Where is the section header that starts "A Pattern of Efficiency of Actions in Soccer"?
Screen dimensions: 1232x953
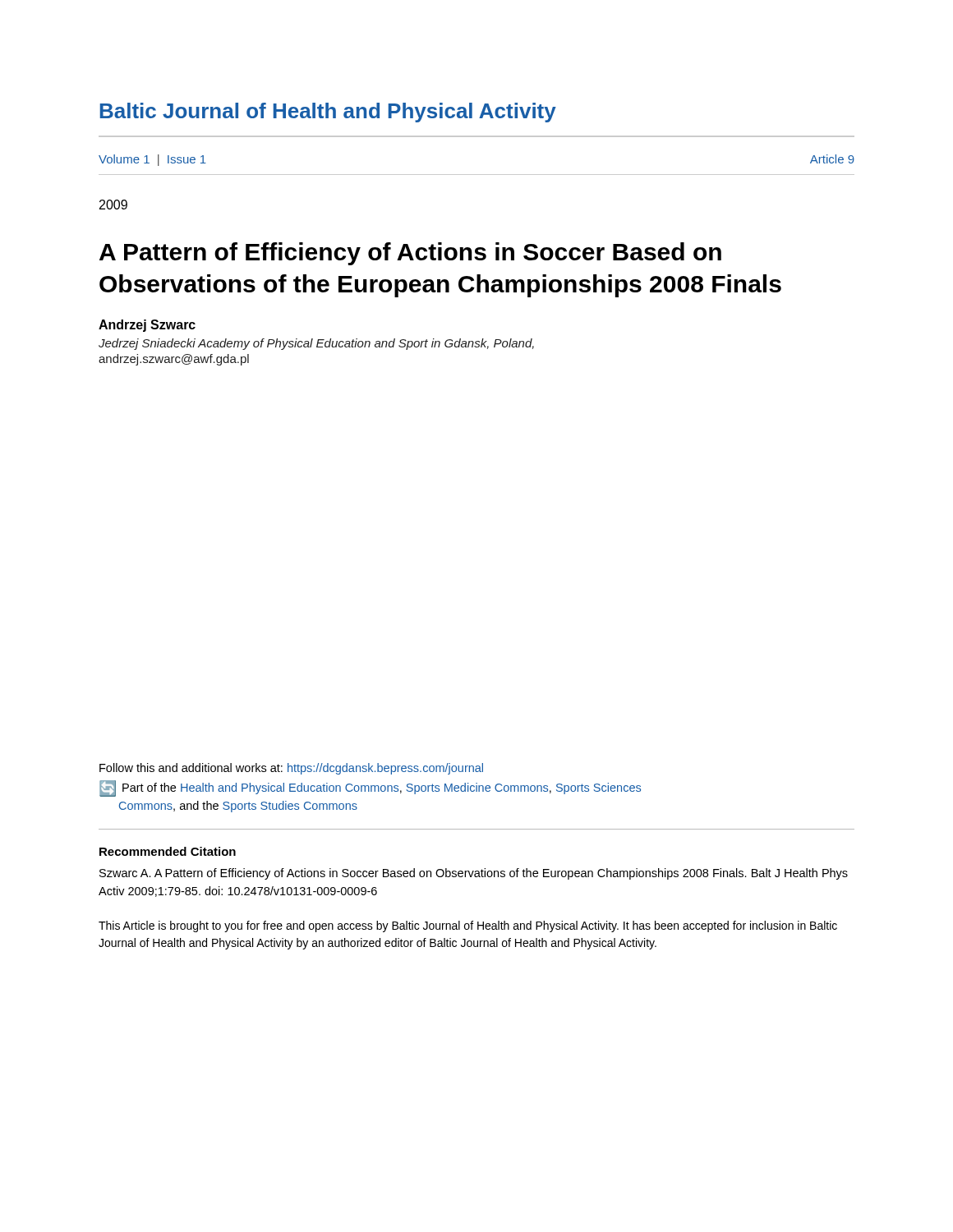[440, 268]
